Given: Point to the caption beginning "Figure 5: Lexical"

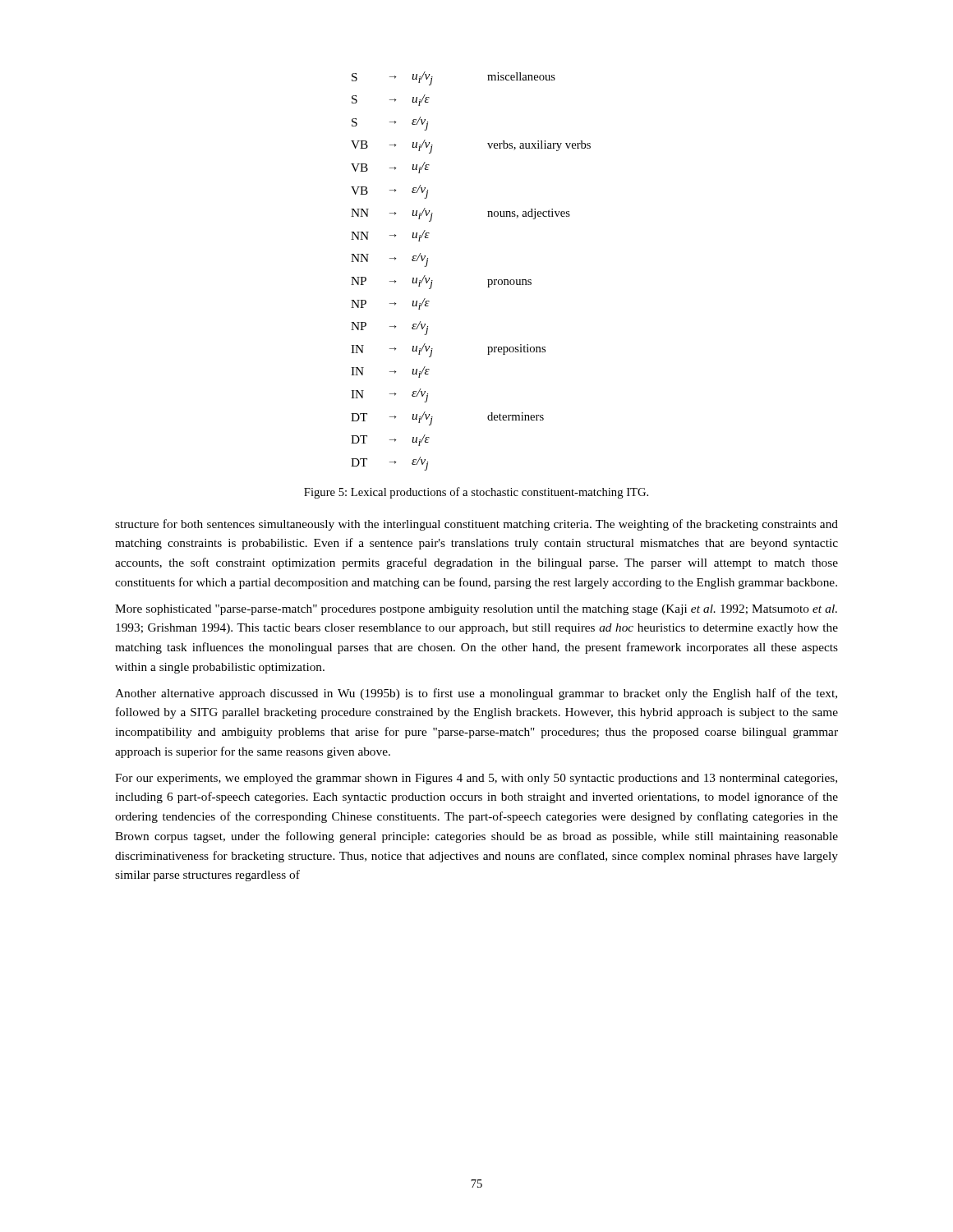Looking at the screenshot, I should 476,492.
